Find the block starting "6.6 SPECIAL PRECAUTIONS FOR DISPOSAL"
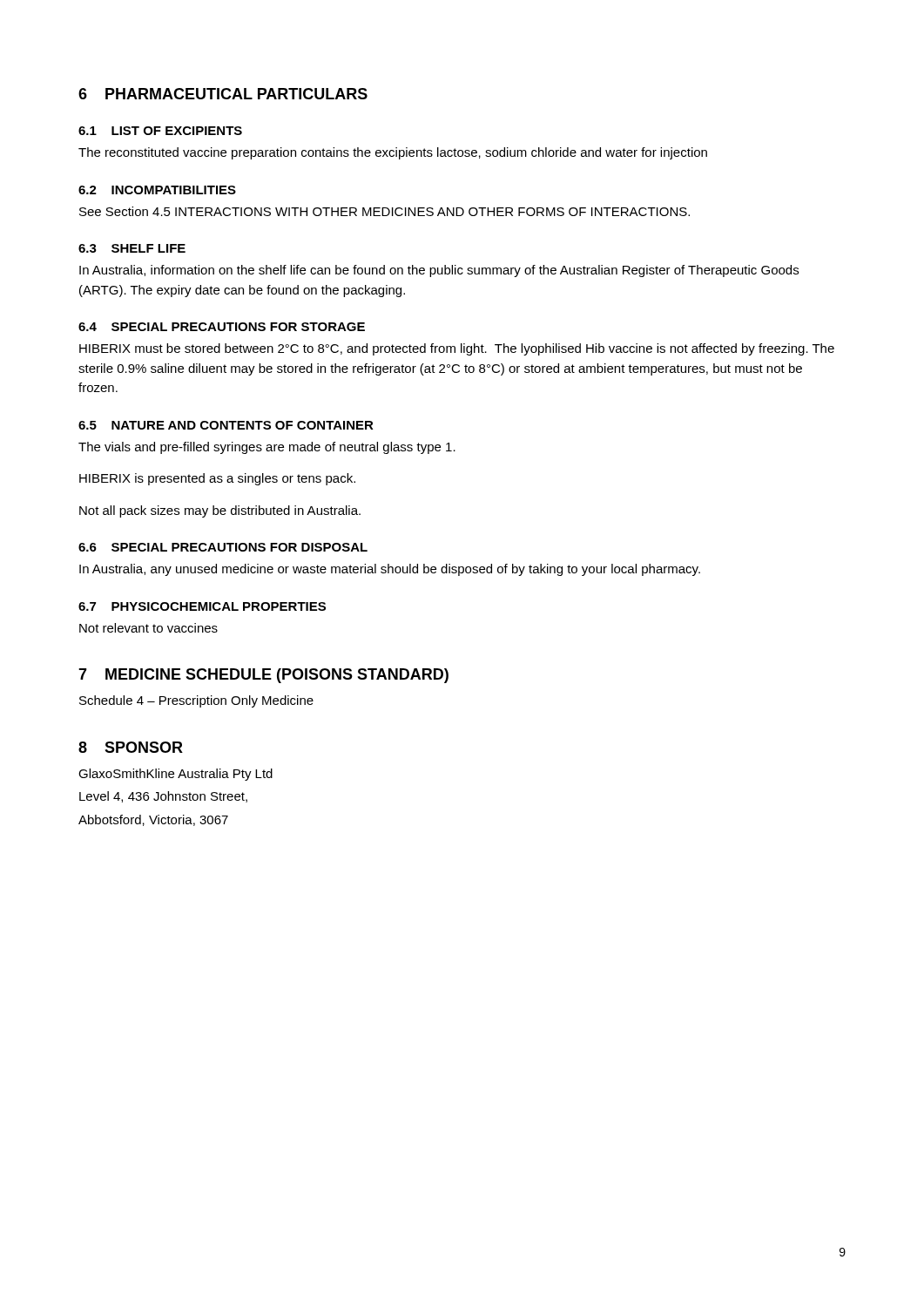 click(223, 547)
